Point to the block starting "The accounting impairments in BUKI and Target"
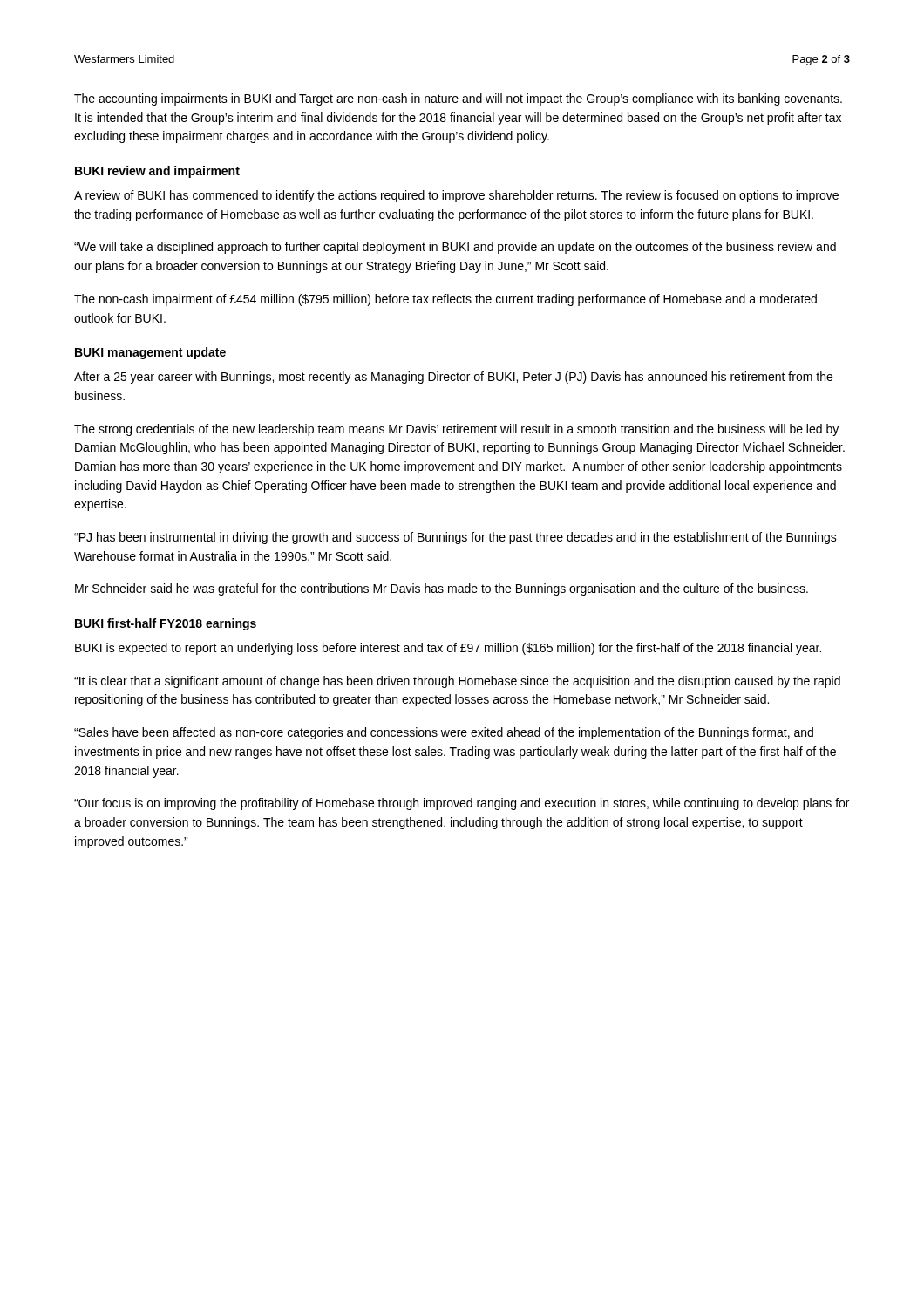The height and width of the screenshot is (1308, 924). (x=458, y=117)
